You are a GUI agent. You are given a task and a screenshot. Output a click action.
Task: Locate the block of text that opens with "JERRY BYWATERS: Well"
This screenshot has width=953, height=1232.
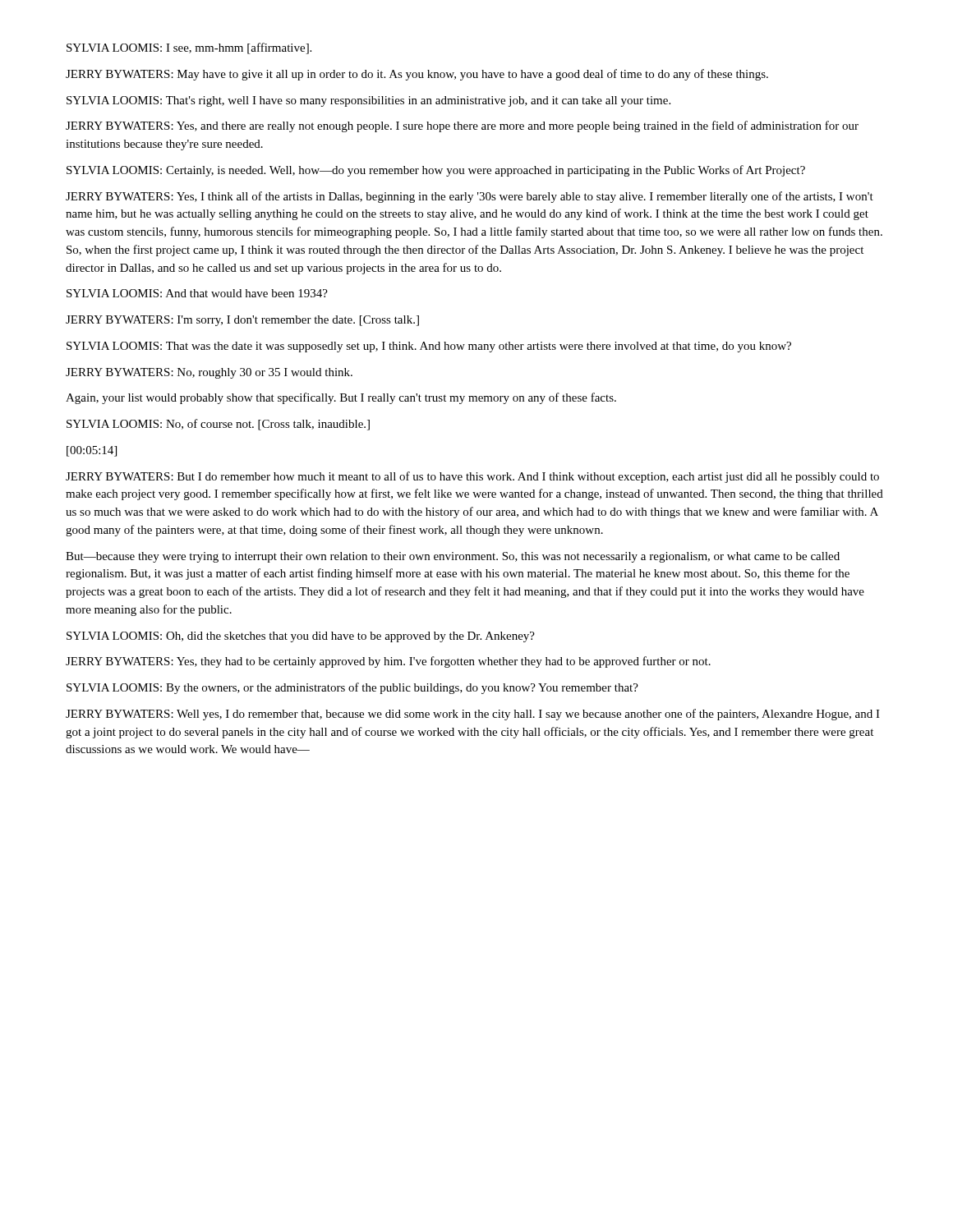[x=473, y=731]
